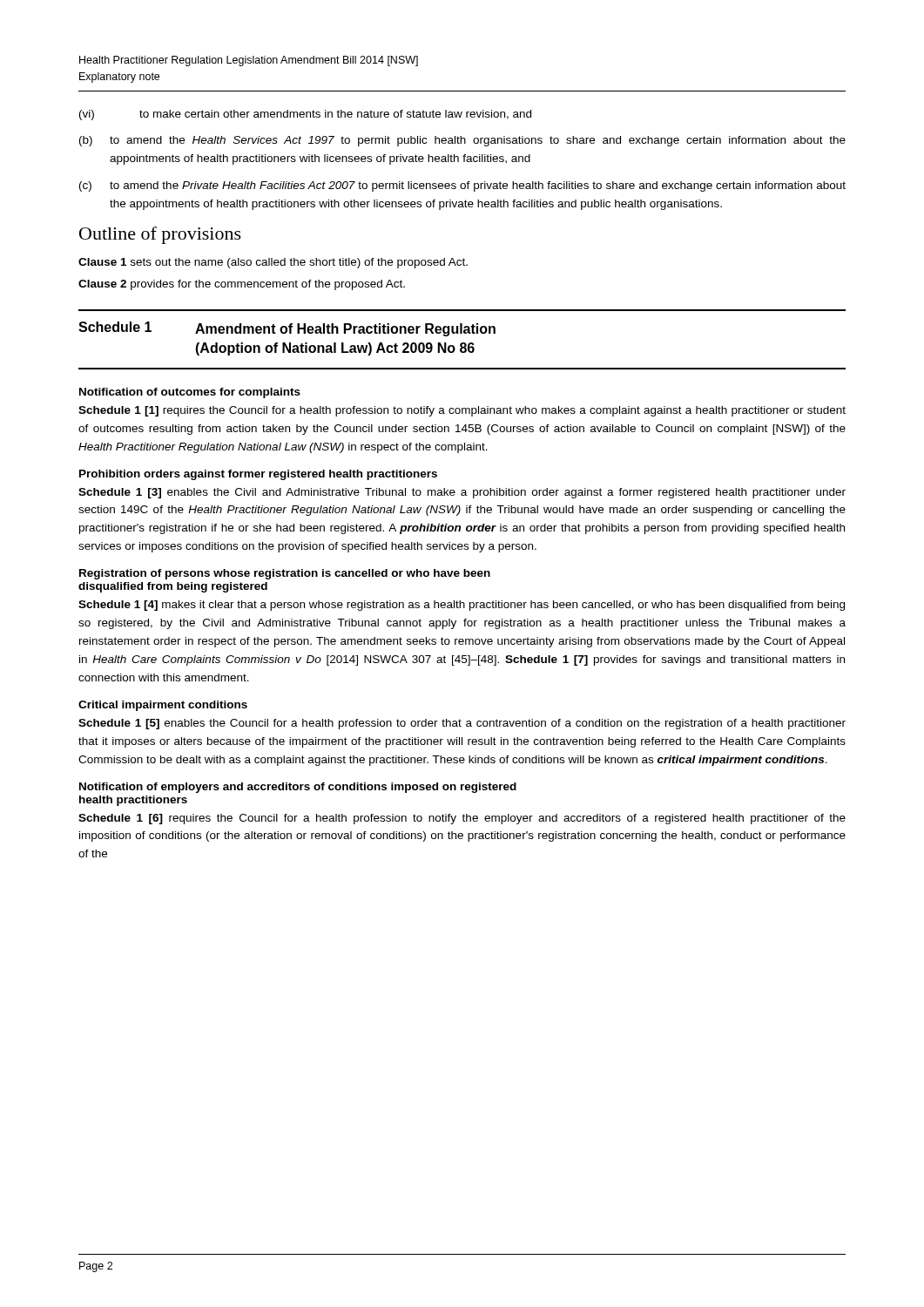Screen dimensions: 1307x924
Task: Locate the text "Critical impairment conditions"
Action: tap(163, 704)
